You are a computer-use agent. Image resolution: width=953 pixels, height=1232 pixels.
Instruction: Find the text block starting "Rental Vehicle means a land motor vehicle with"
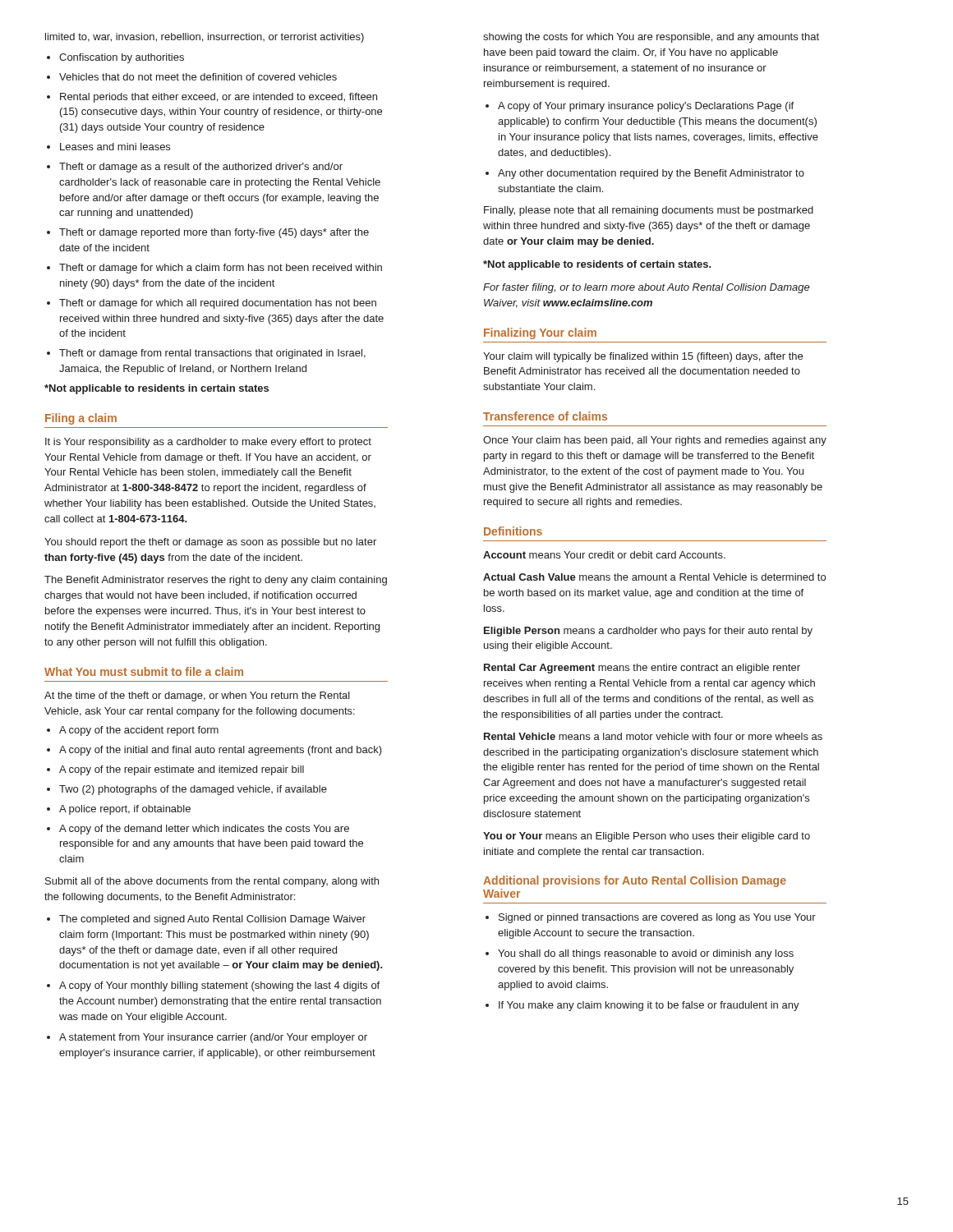(x=653, y=775)
